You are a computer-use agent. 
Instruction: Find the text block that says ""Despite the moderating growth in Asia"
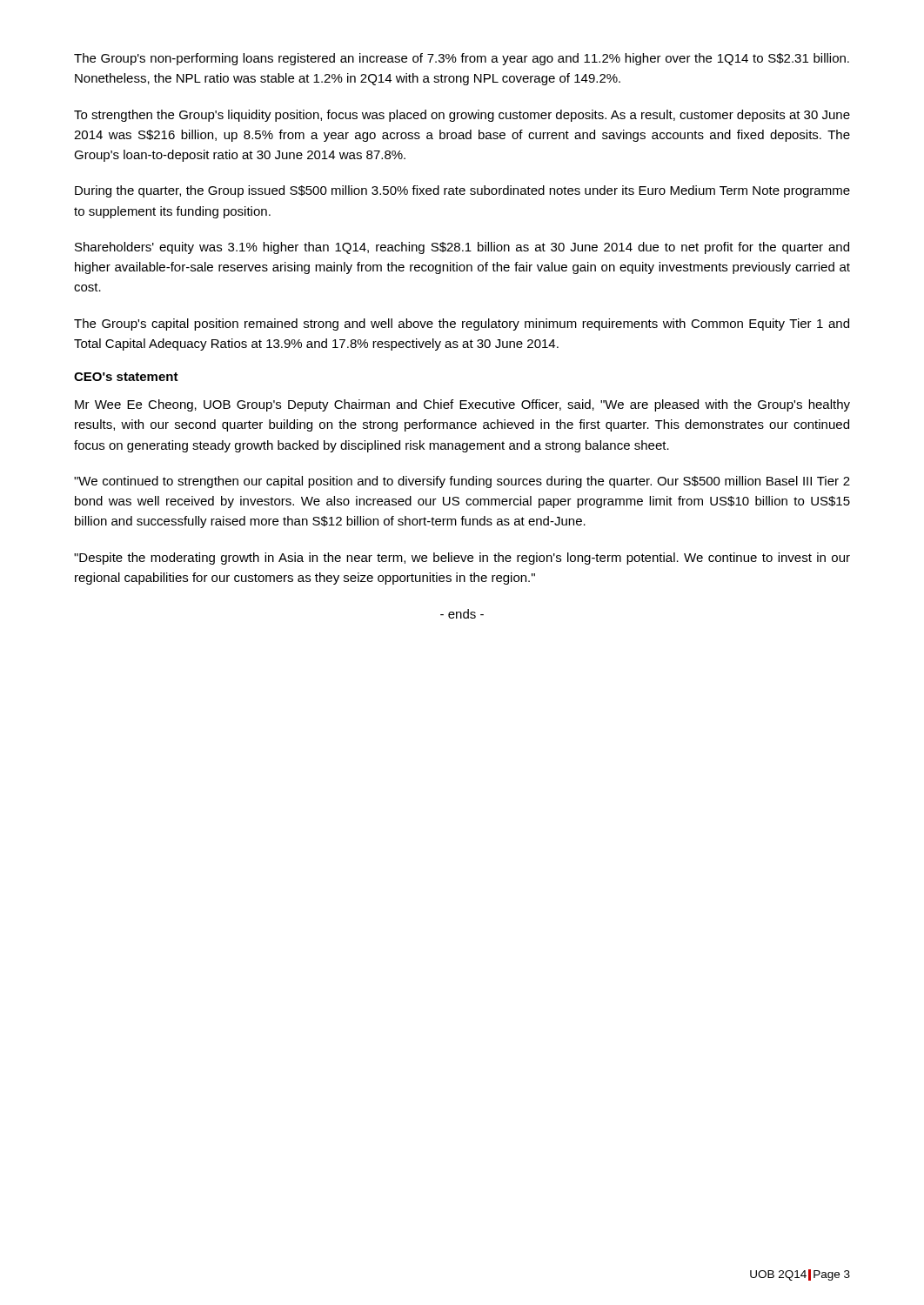(x=462, y=567)
